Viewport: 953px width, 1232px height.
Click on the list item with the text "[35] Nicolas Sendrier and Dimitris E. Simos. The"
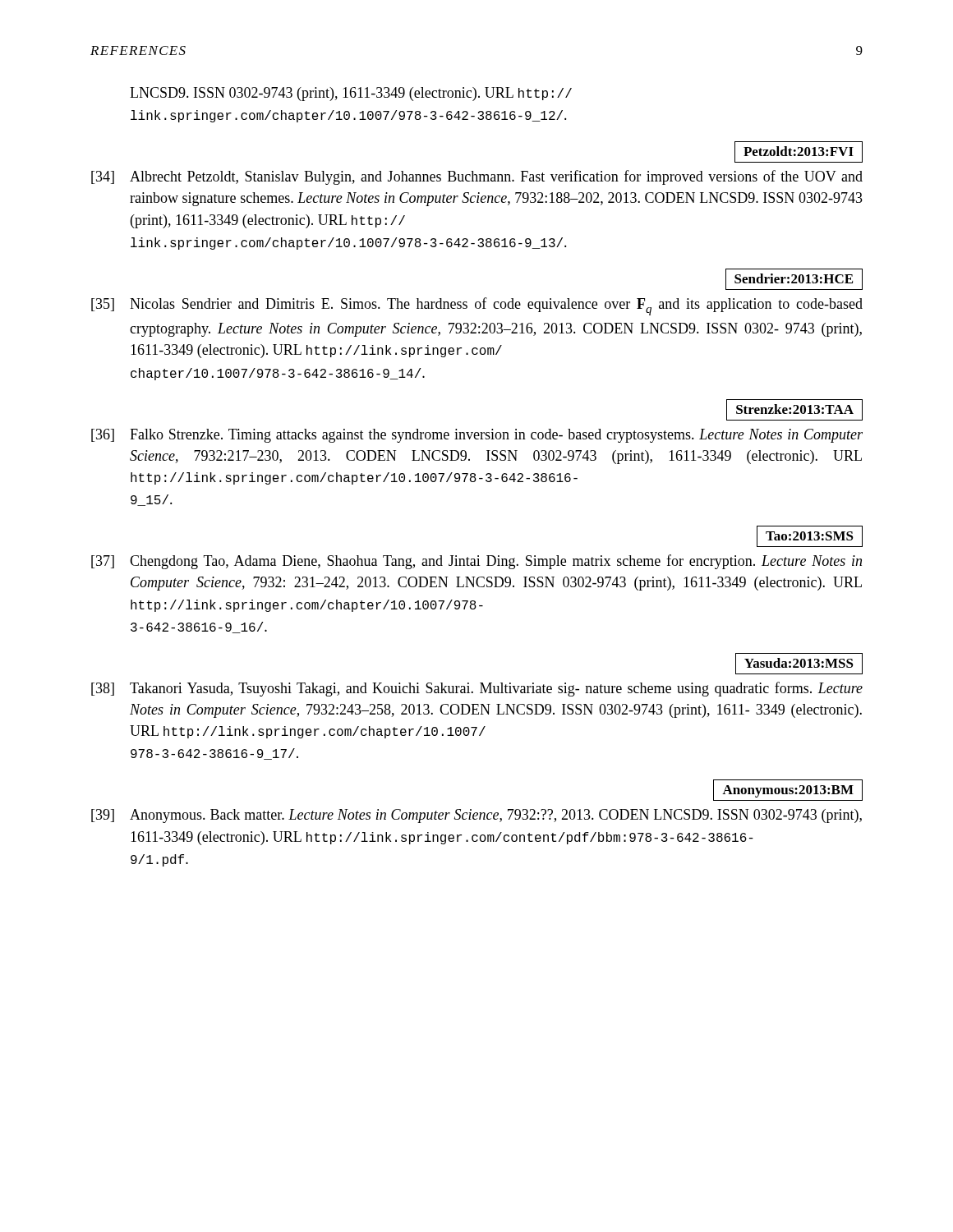(x=476, y=339)
